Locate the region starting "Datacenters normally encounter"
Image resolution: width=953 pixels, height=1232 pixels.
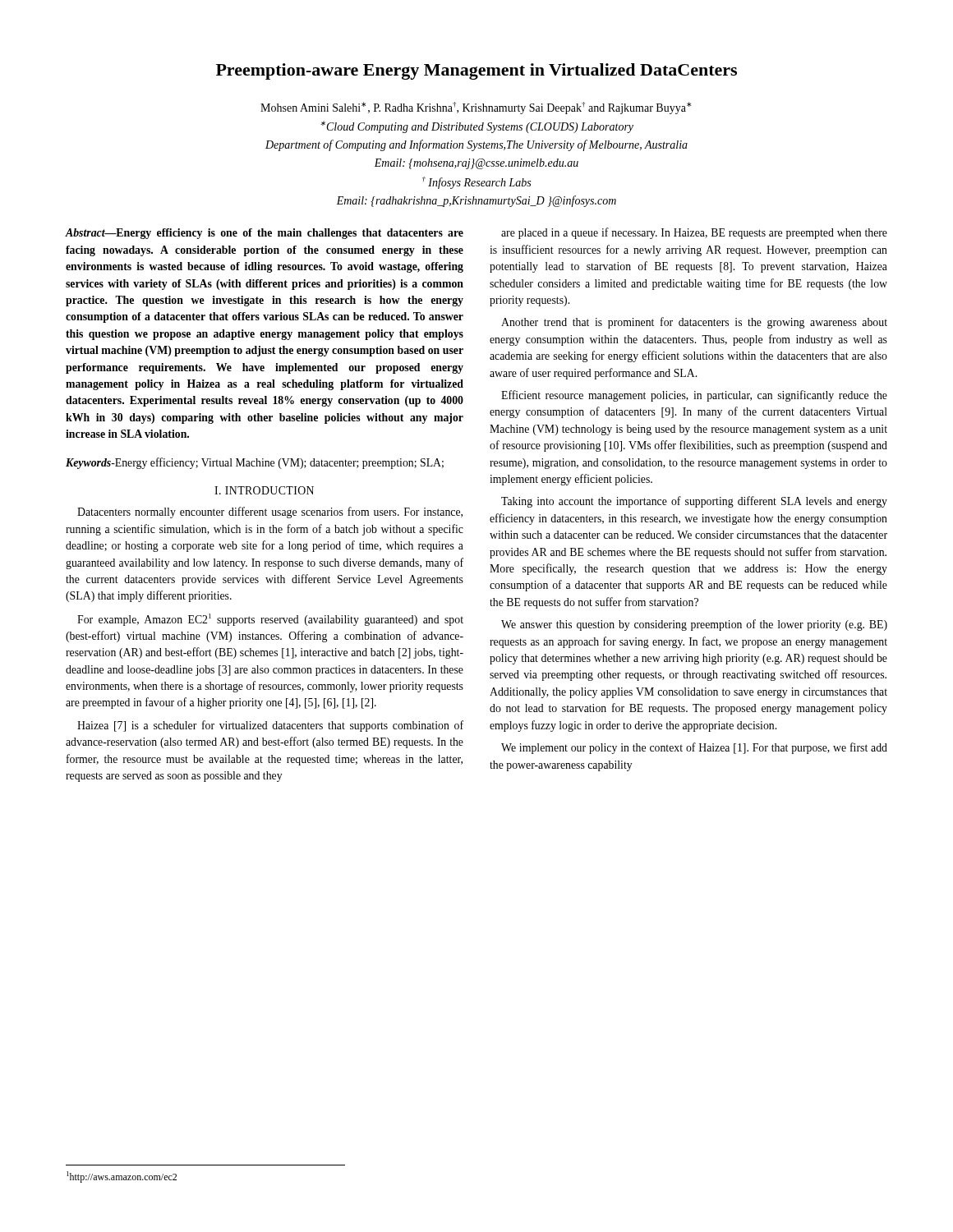pos(265,645)
